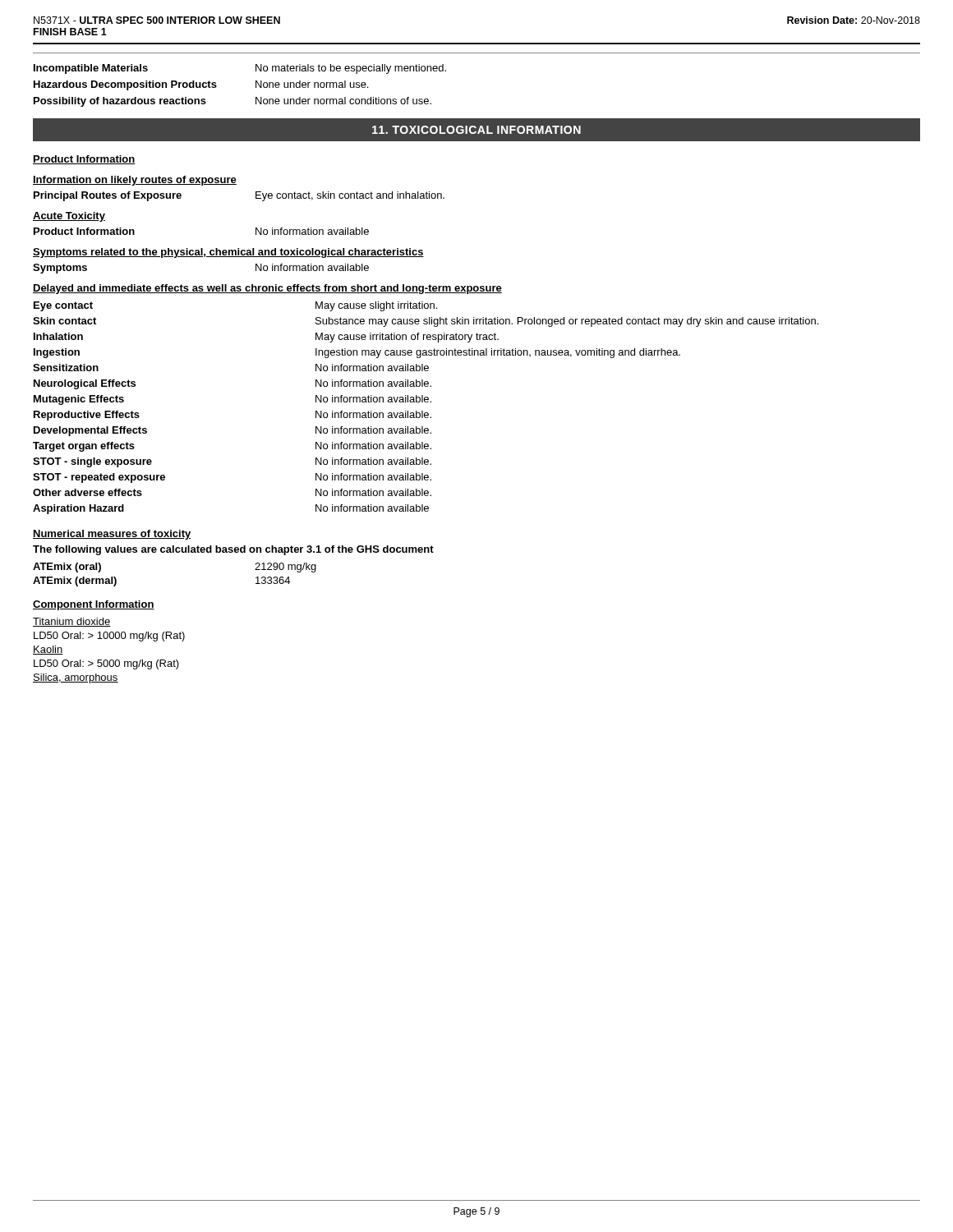Click the passage that begins "Incompatible Materials No materials"
This screenshot has width=953, height=1232.
pyautogui.click(x=91, y=69)
